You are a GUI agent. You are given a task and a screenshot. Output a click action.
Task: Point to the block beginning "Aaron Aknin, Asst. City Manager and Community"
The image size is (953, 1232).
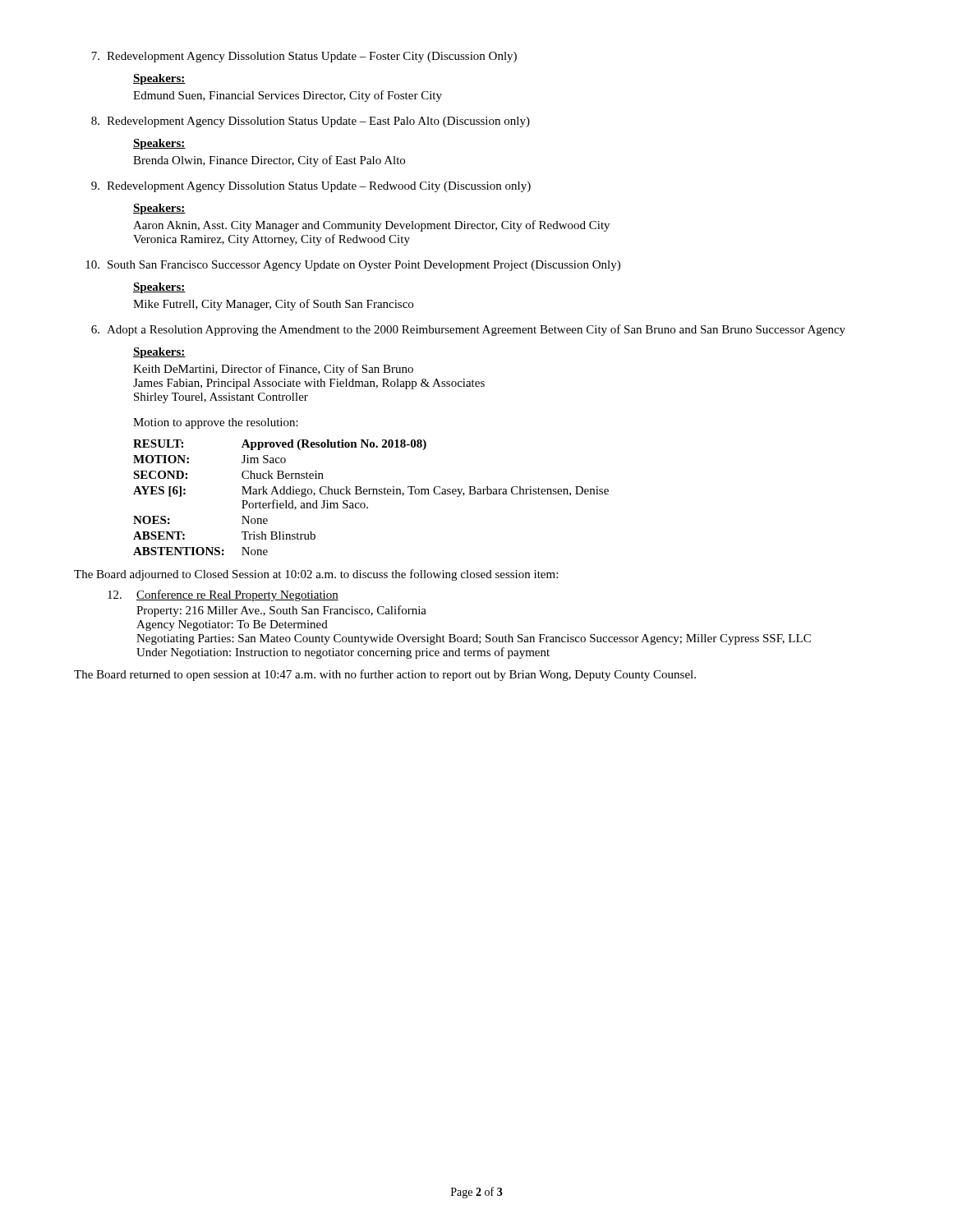point(372,232)
